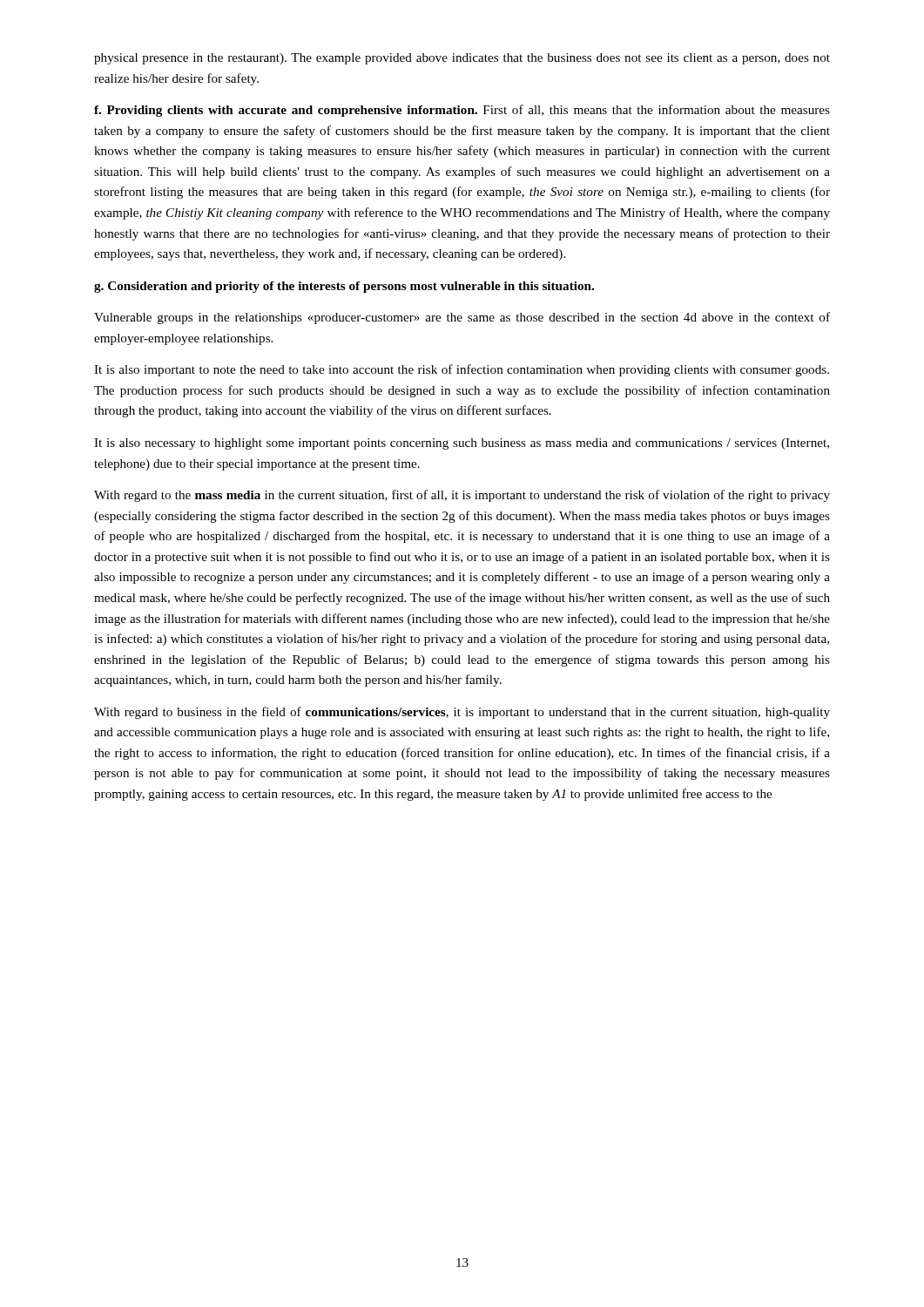
Task: Locate the block of text that opens with "With regard to business in the field of"
Action: point(462,752)
